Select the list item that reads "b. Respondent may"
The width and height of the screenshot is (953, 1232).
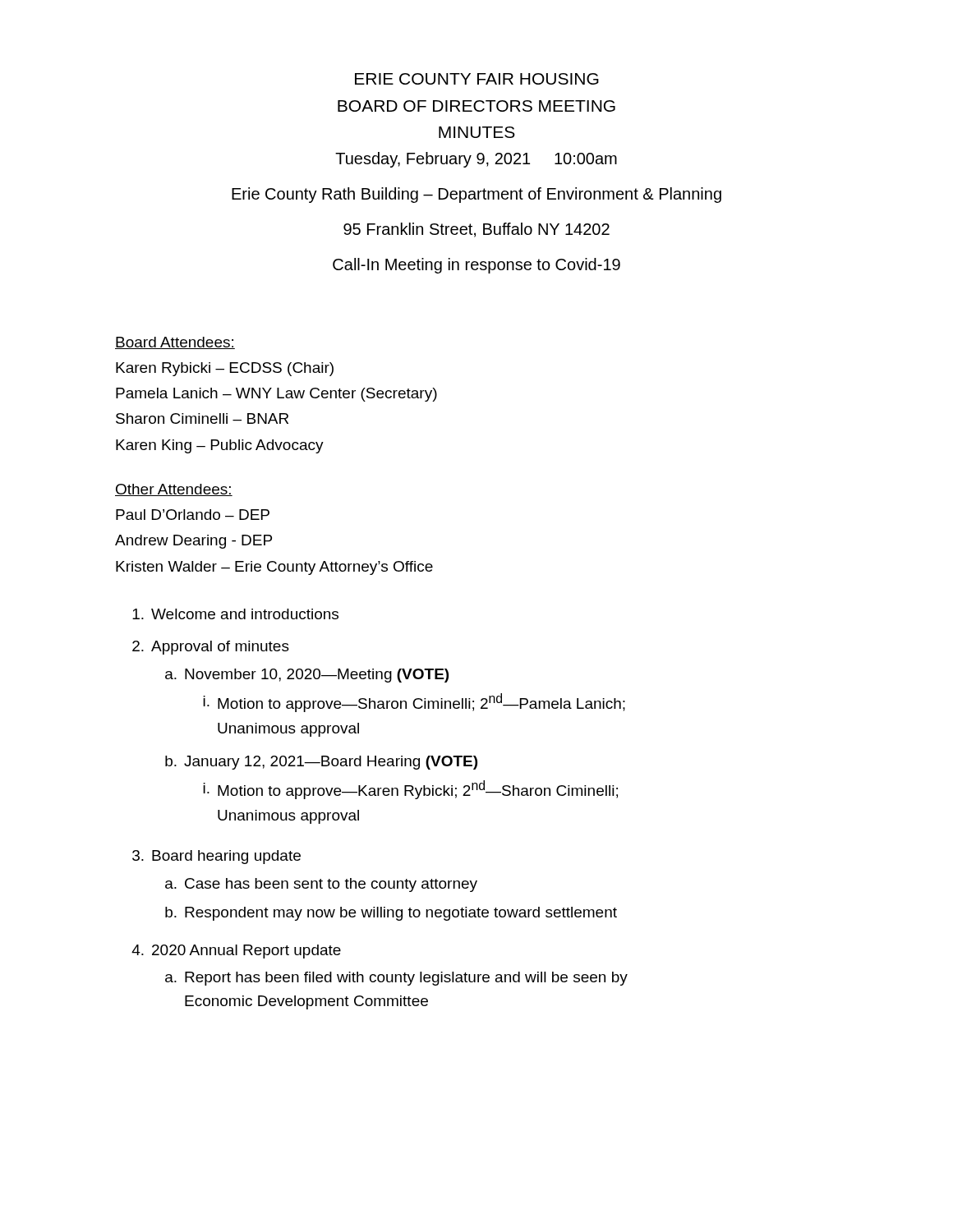pos(495,912)
